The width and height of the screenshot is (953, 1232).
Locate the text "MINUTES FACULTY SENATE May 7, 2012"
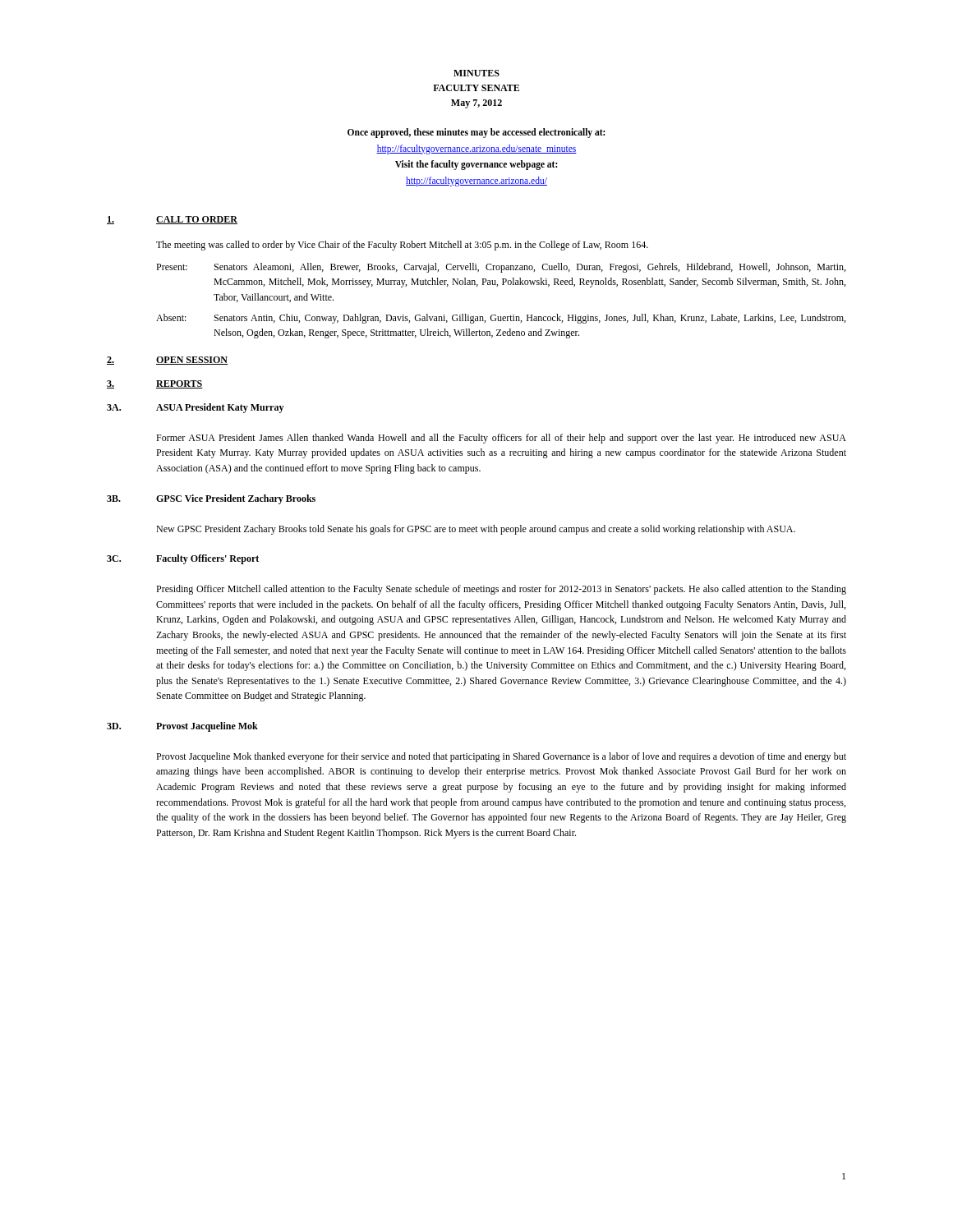[476, 88]
